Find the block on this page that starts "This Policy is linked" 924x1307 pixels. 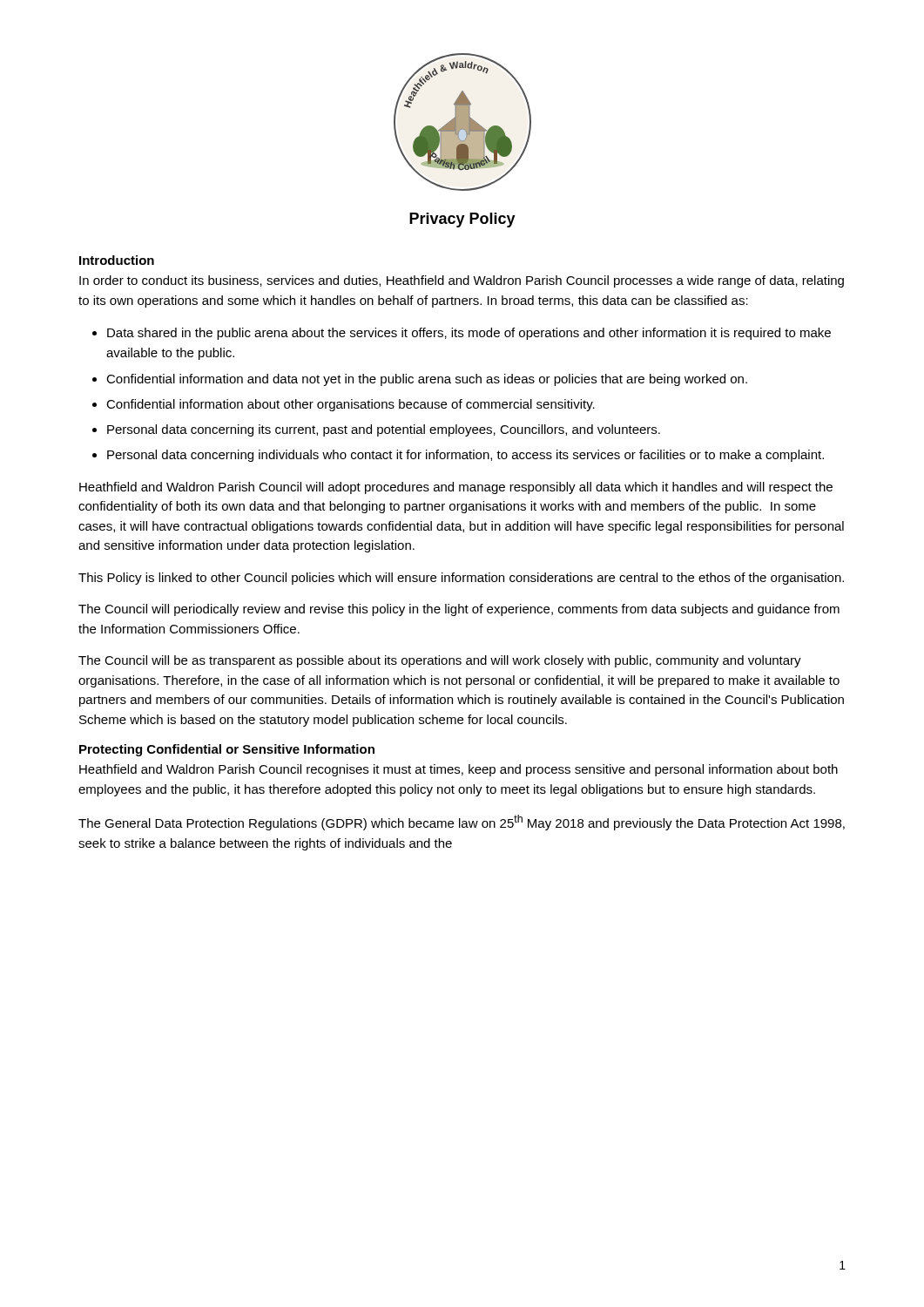click(462, 577)
